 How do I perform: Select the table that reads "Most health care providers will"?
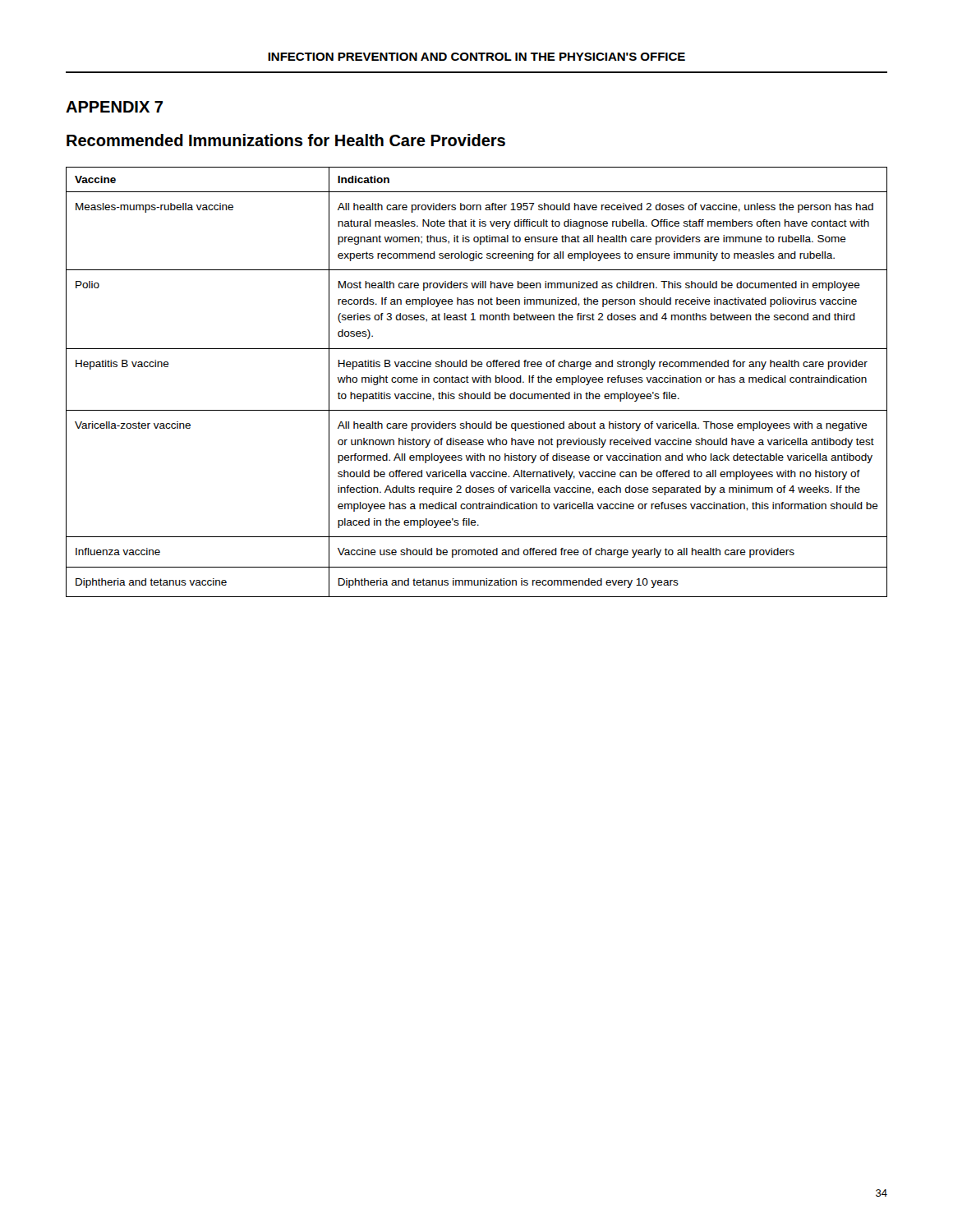click(x=476, y=382)
